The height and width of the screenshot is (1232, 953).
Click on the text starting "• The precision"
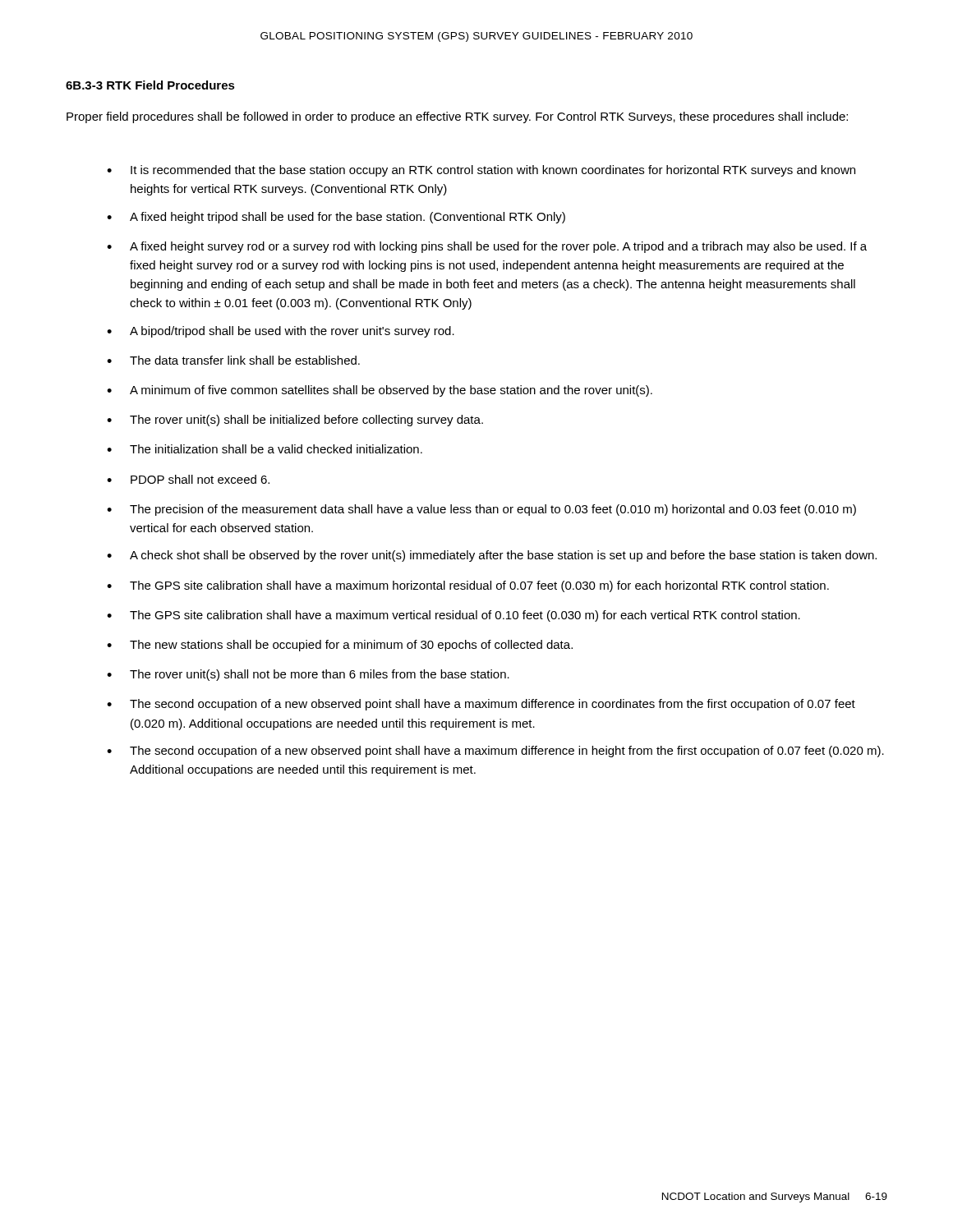coord(476,518)
